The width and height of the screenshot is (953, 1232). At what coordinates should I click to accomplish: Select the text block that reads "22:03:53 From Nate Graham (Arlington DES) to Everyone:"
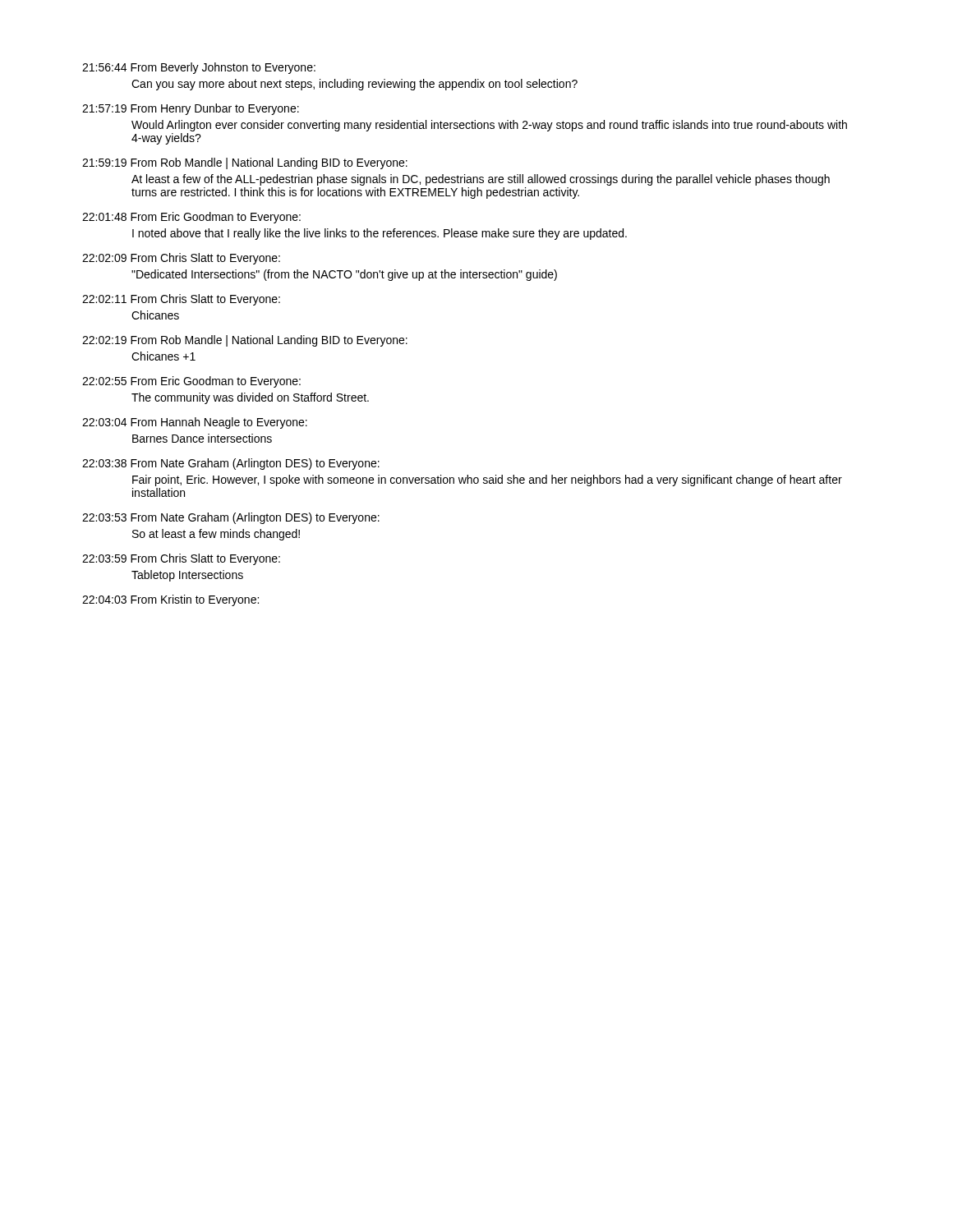pyautogui.click(x=231, y=518)
